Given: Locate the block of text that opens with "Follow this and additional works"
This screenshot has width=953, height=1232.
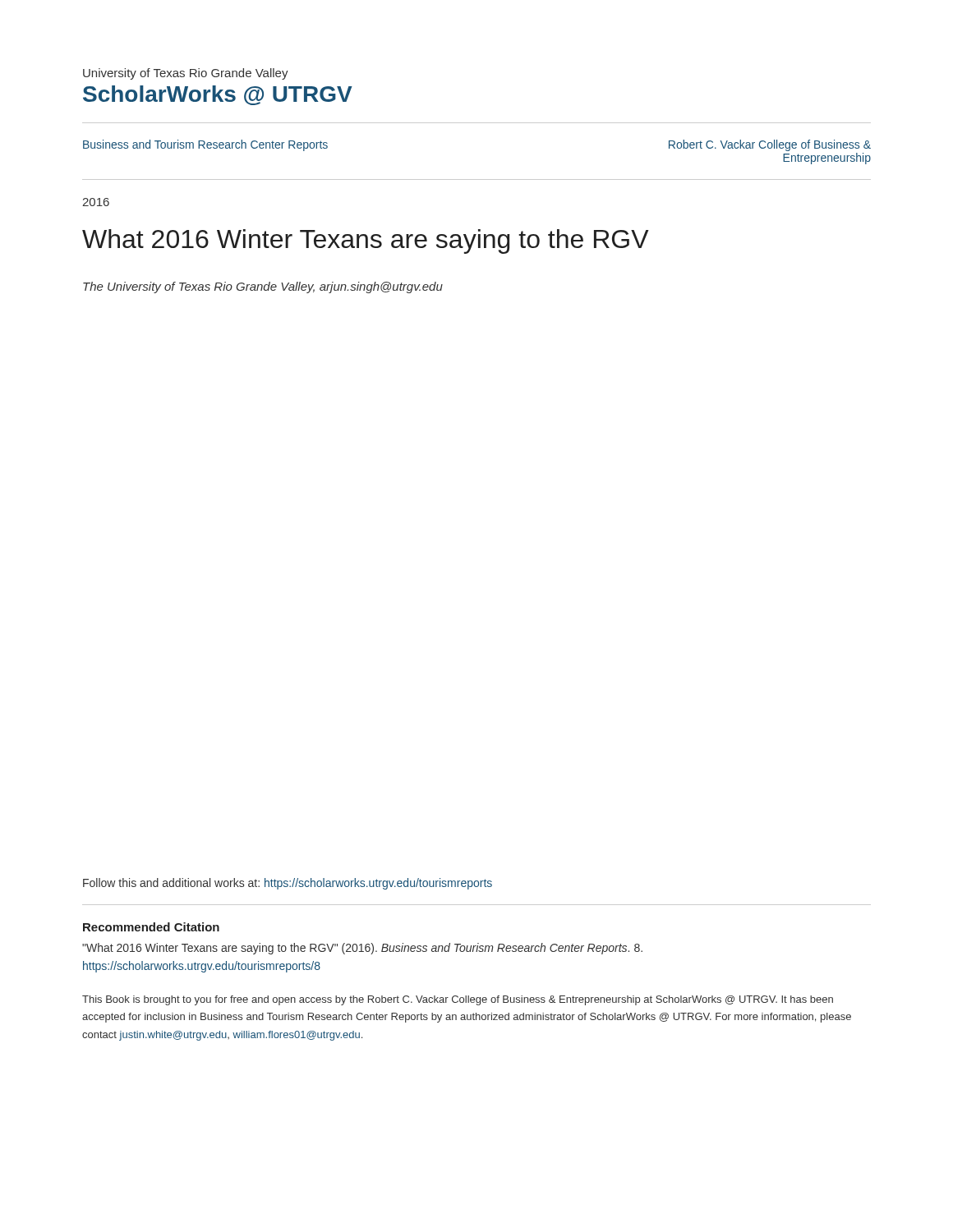Looking at the screenshot, I should pyautogui.click(x=287, y=883).
